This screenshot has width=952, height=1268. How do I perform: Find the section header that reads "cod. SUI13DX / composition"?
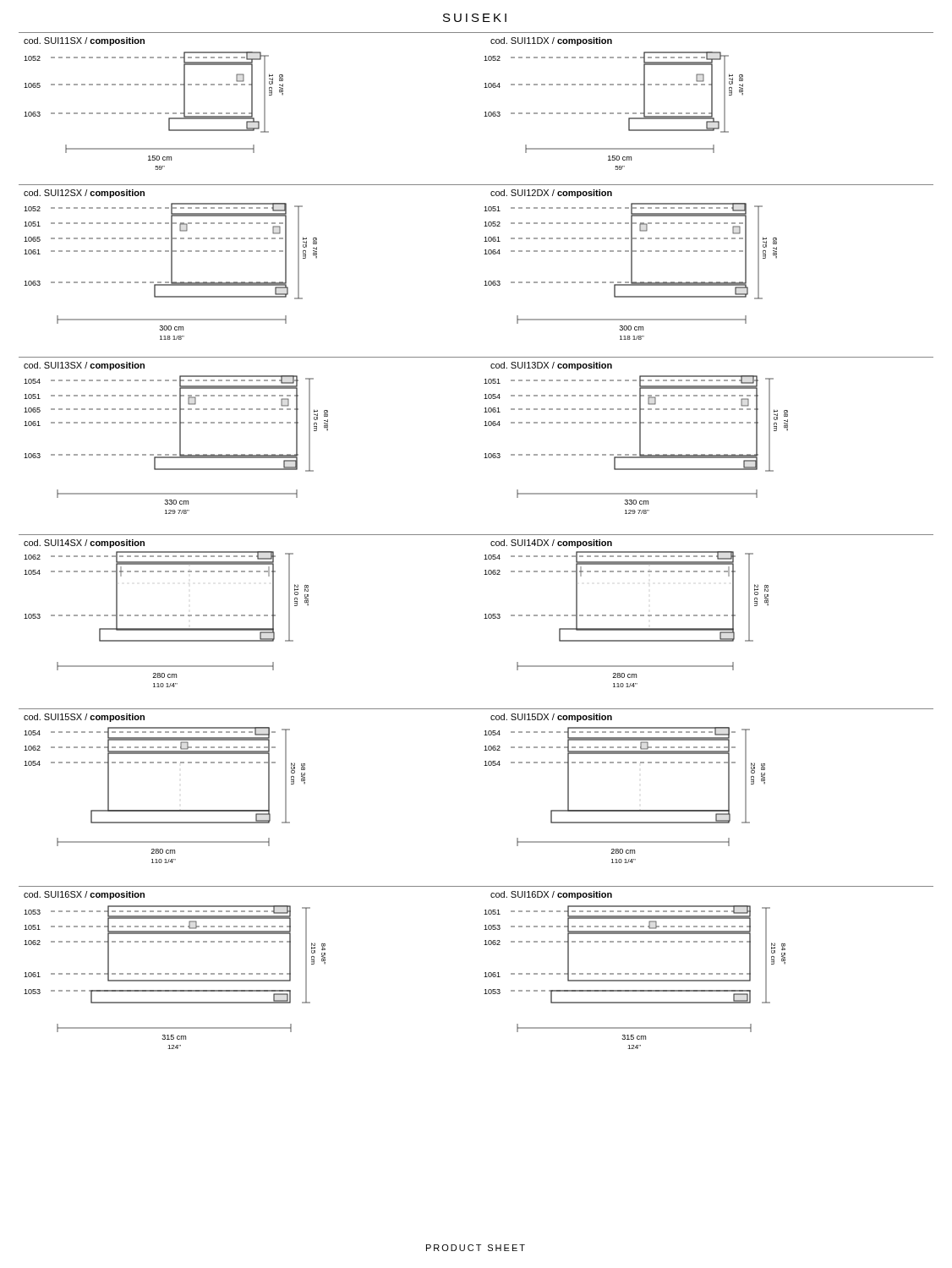pyautogui.click(x=551, y=365)
